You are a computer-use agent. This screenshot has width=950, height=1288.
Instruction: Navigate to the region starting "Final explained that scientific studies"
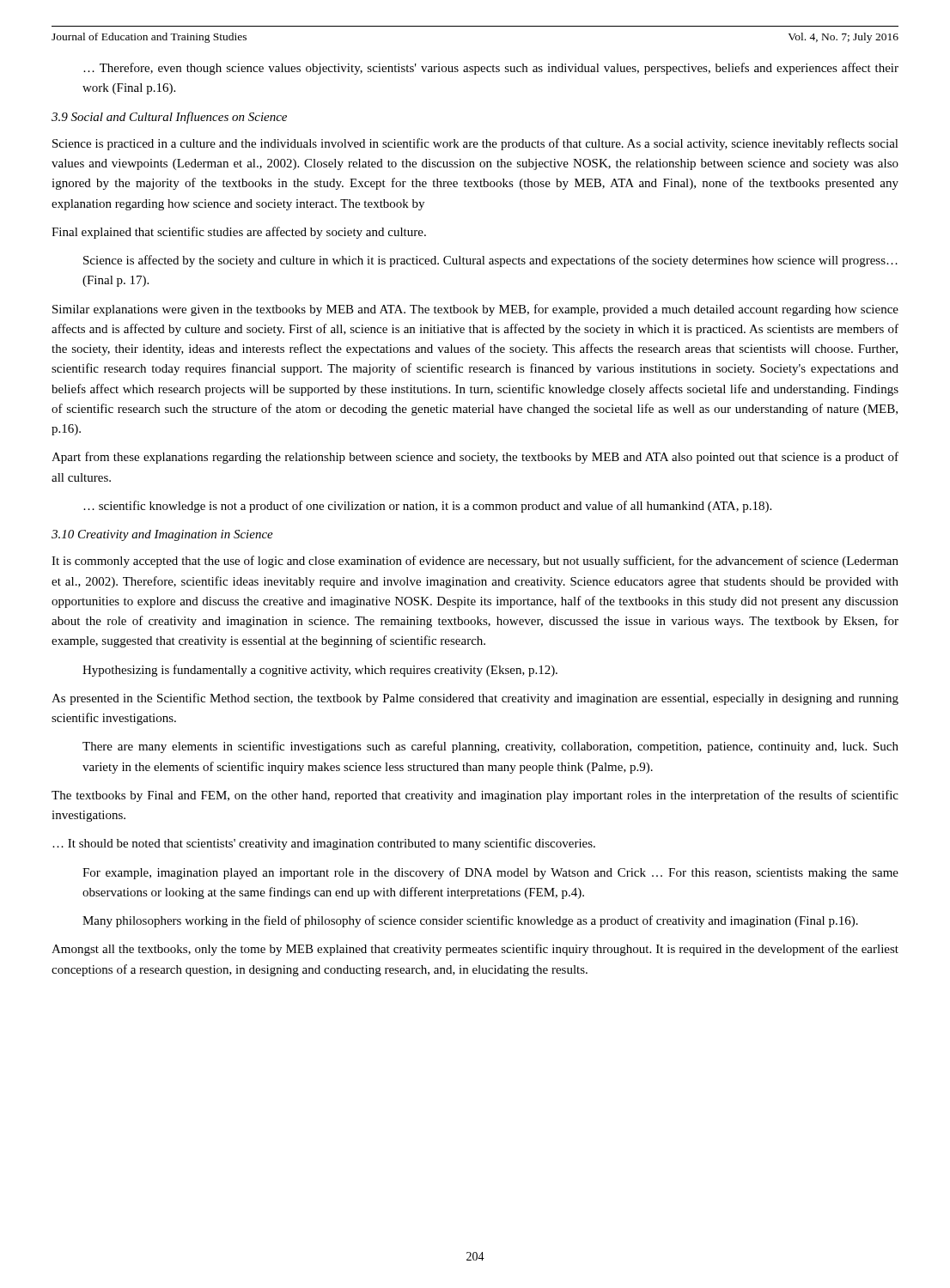(239, 233)
